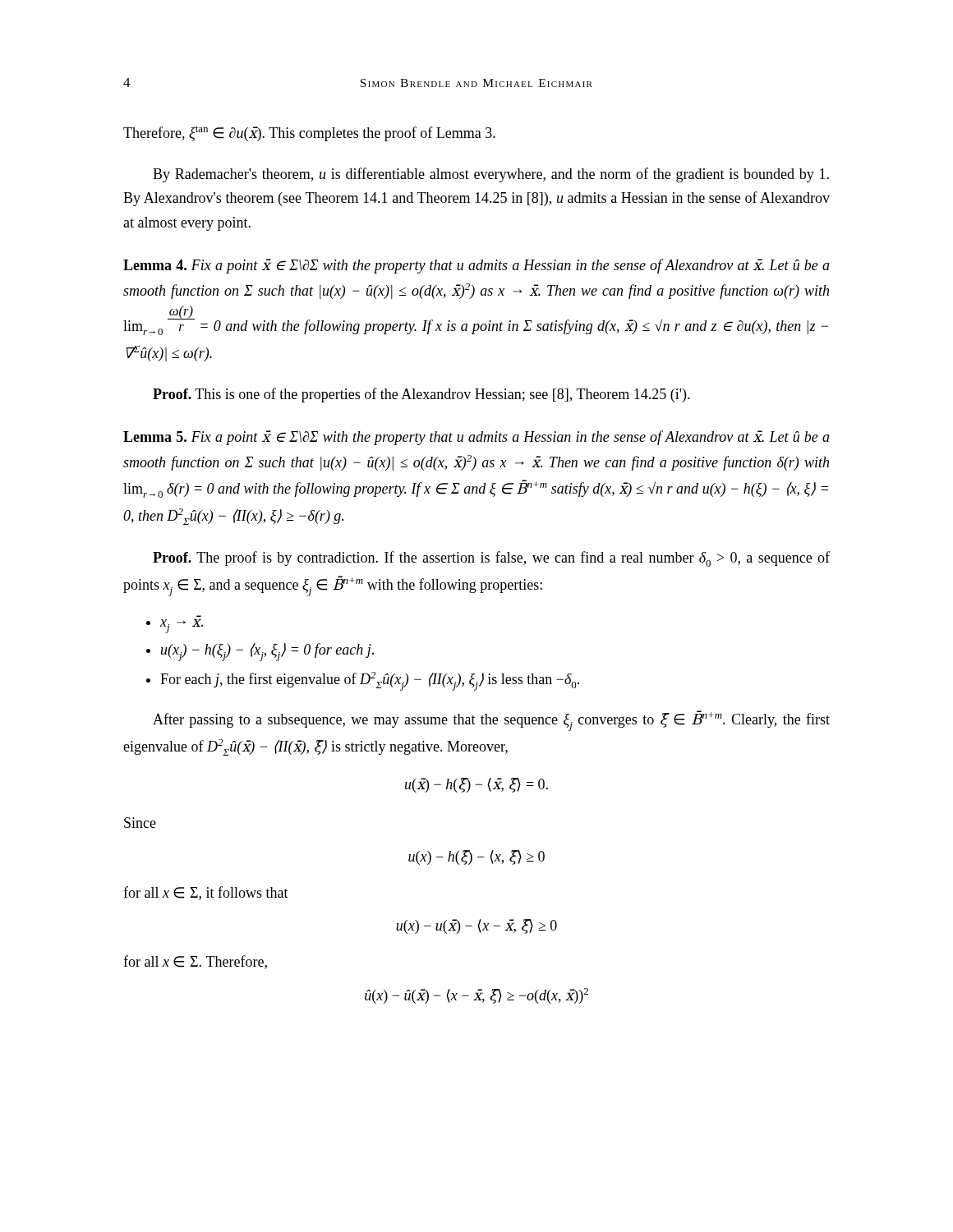Find the text block containing "Proof. This is one of"
Screen dimensions: 1232x953
coord(422,394)
